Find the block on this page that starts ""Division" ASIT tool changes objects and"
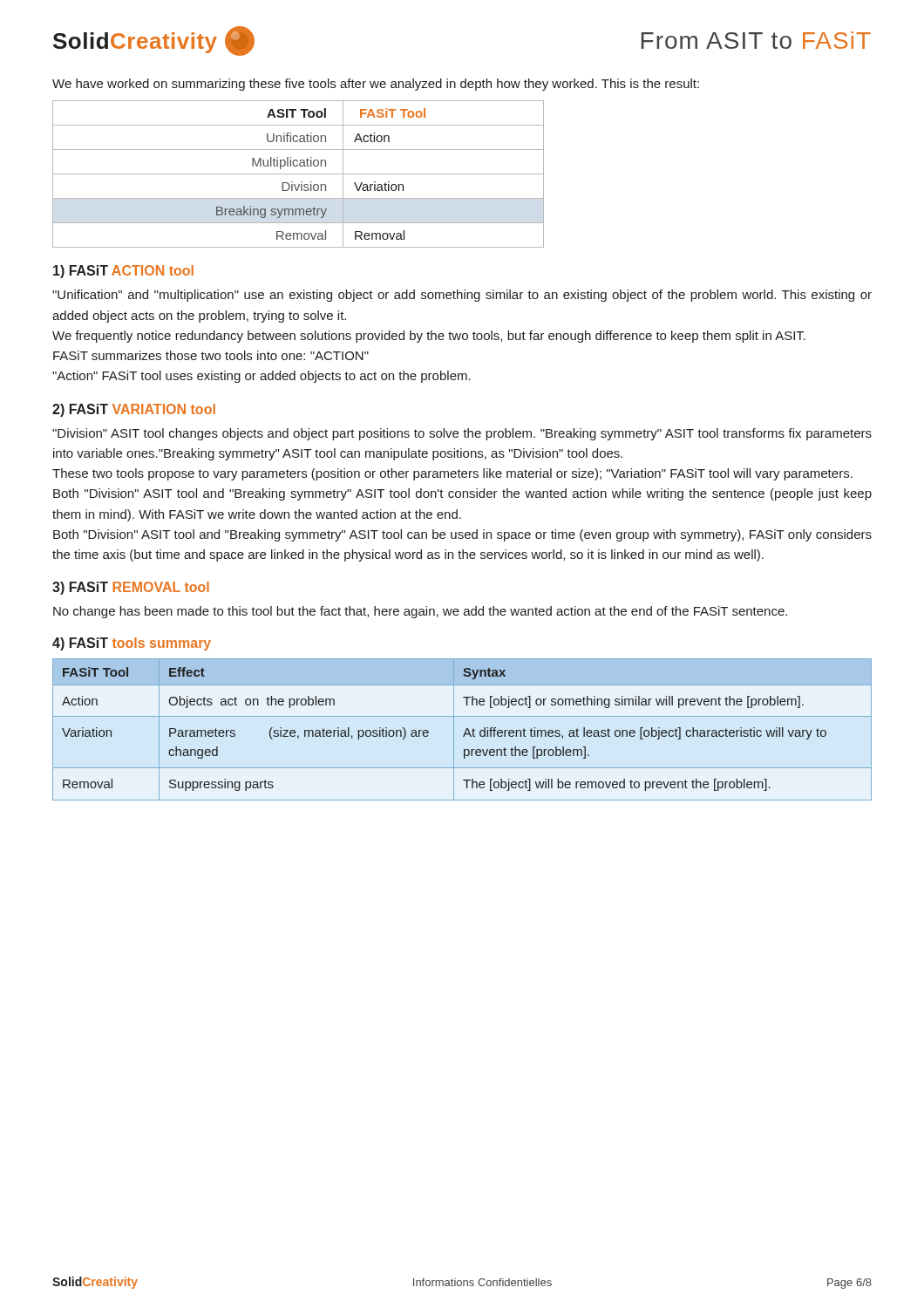This screenshot has height=1308, width=924. 462,493
